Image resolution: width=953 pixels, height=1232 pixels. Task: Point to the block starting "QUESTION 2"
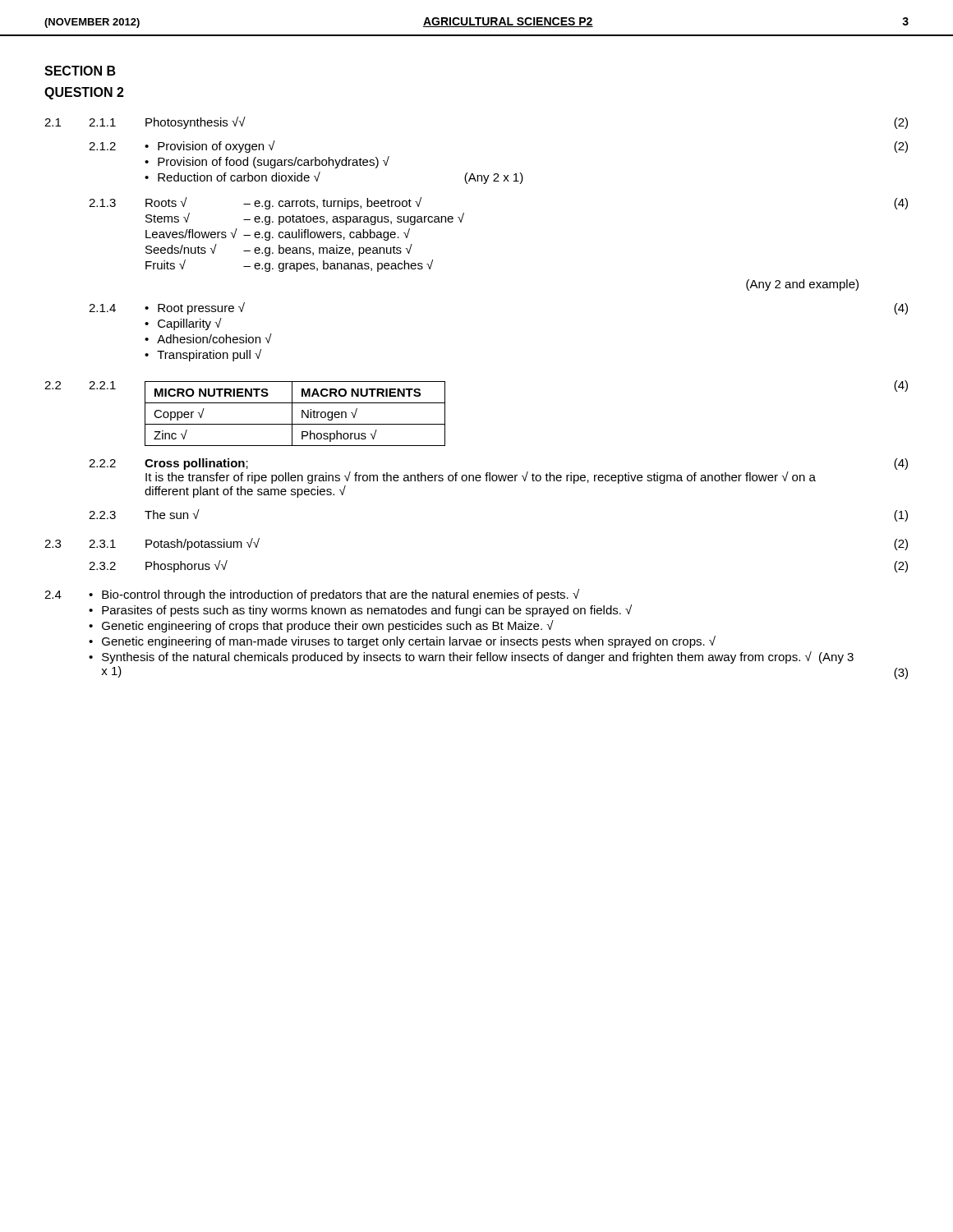(x=84, y=92)
